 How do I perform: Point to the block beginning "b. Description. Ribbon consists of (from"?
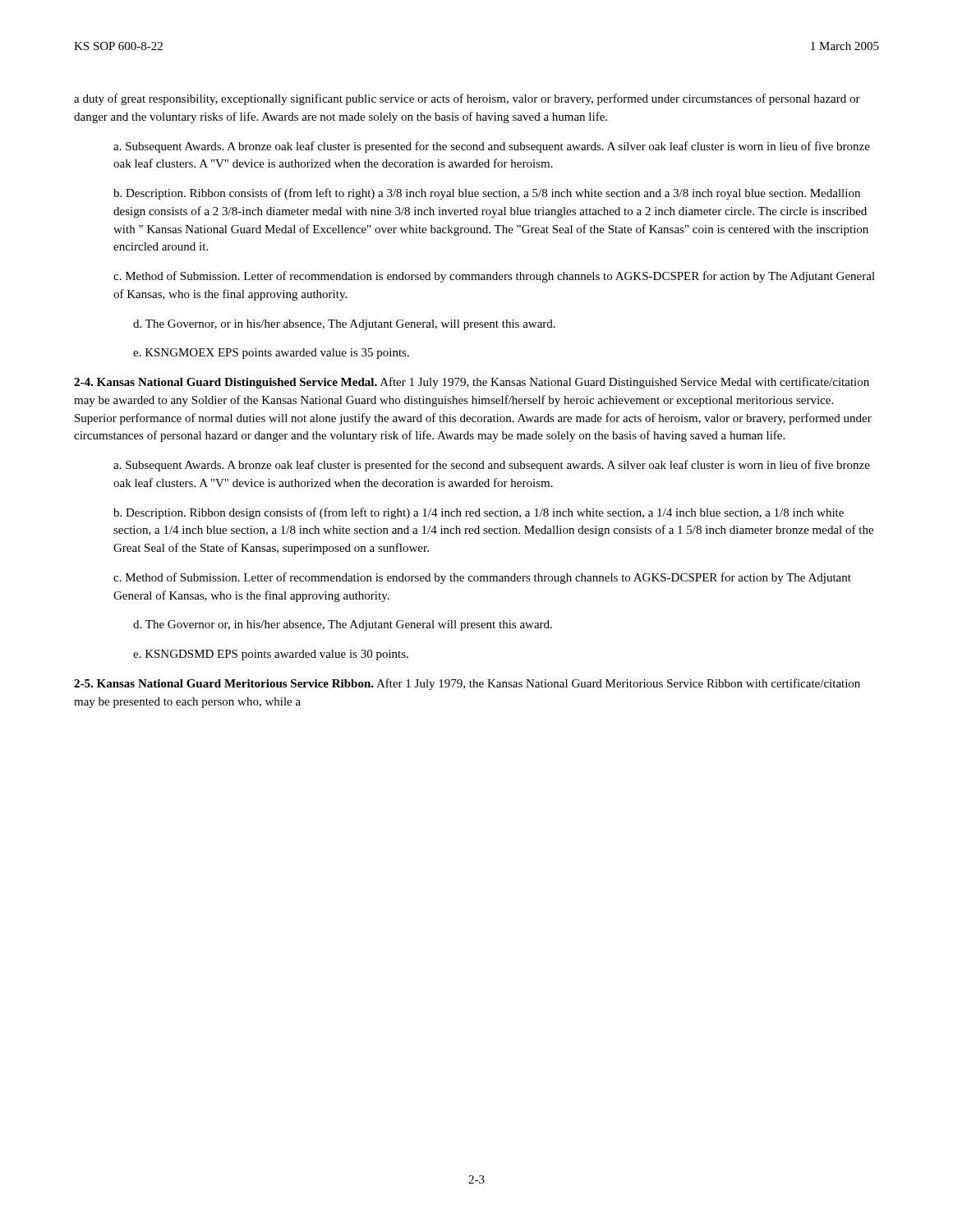pyautogui.click(x=496, y=221)
